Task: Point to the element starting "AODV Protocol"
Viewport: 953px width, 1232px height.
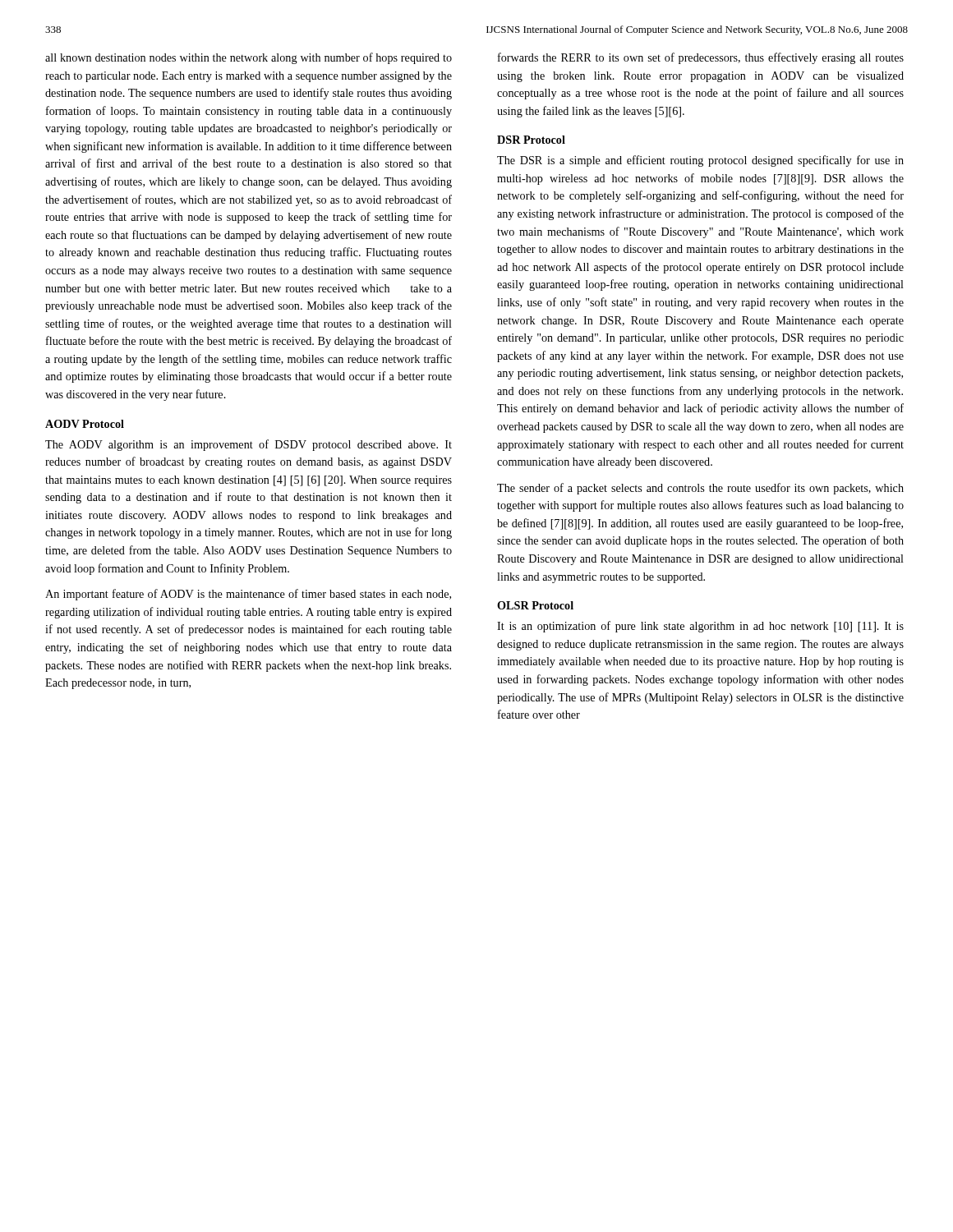Action: pos(85,423)
